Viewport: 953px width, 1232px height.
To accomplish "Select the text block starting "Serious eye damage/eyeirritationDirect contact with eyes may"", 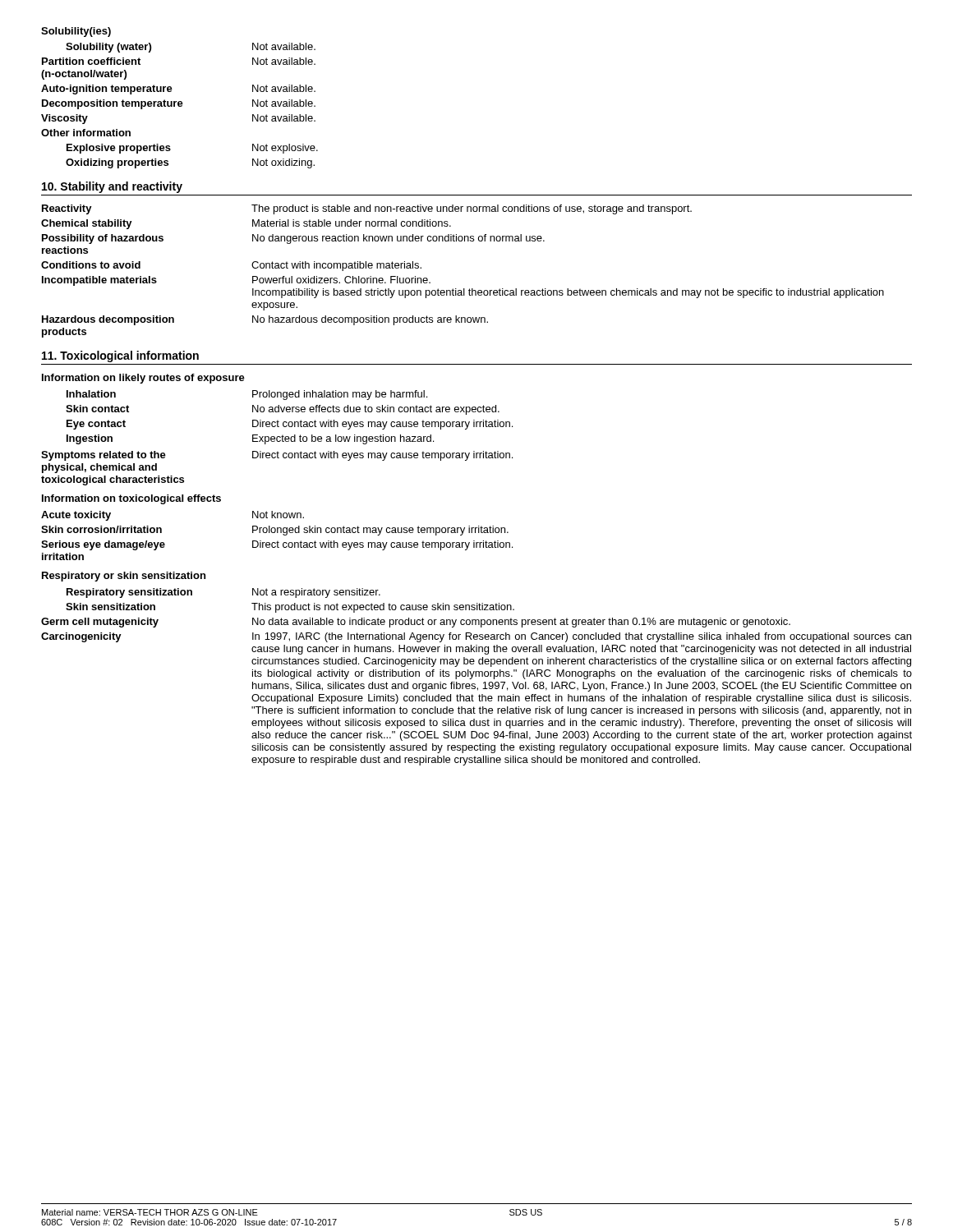I will pos(476,550).
